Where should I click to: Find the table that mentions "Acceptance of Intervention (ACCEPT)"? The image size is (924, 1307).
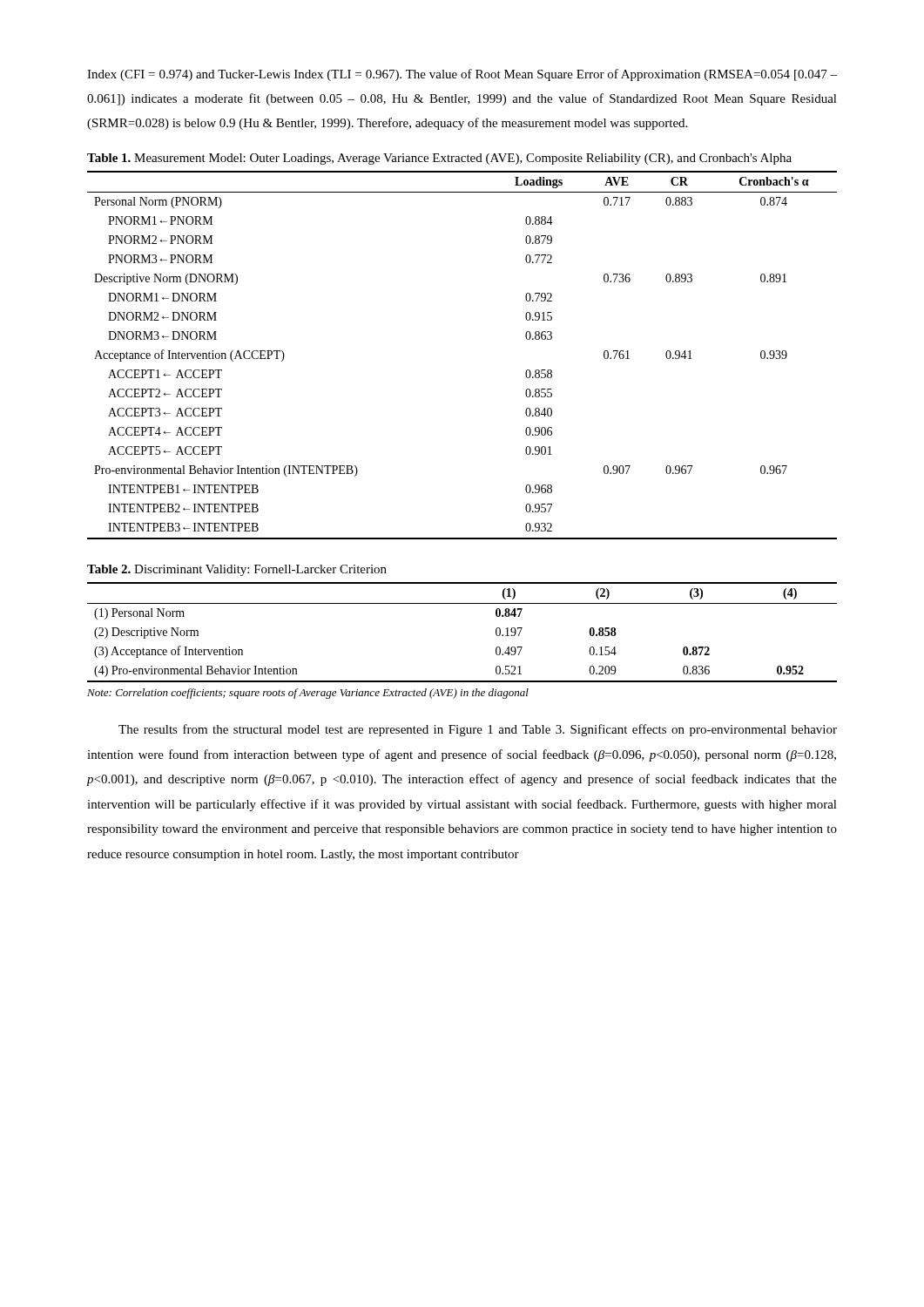click(462, 355)
